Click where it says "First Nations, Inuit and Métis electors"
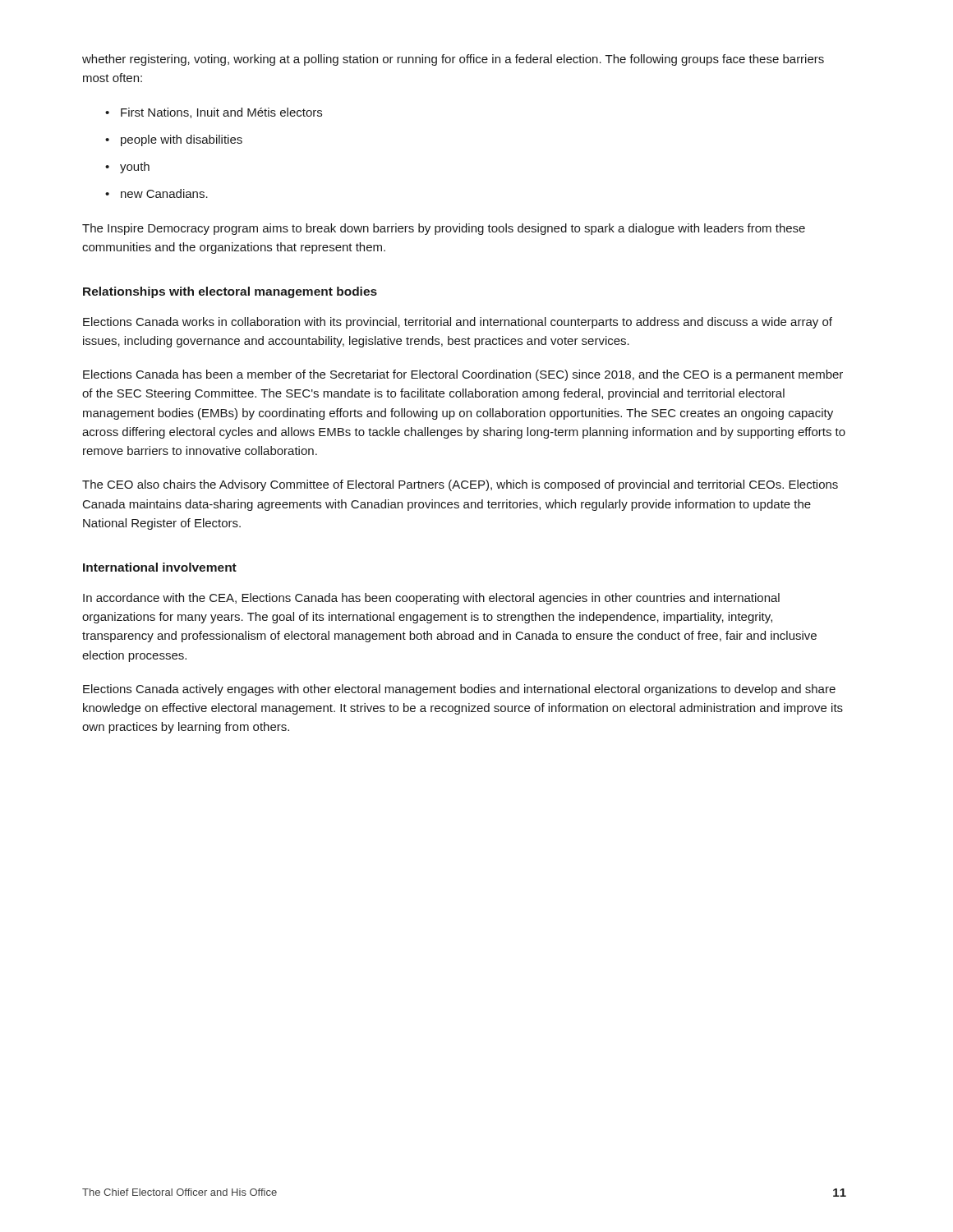This screenshot has width=953, height=1232. [x=221, y=112]
